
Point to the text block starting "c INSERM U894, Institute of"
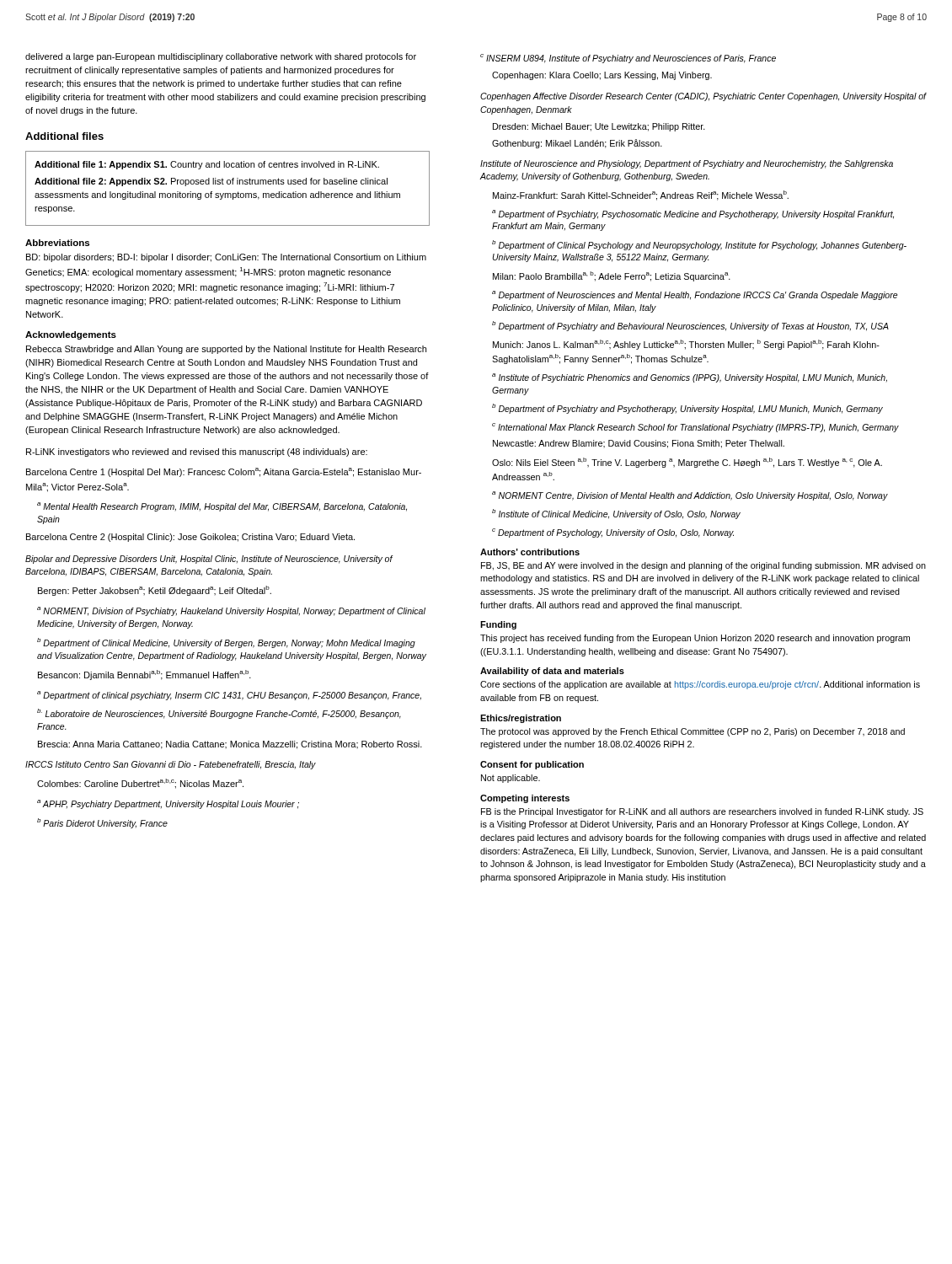703,66
